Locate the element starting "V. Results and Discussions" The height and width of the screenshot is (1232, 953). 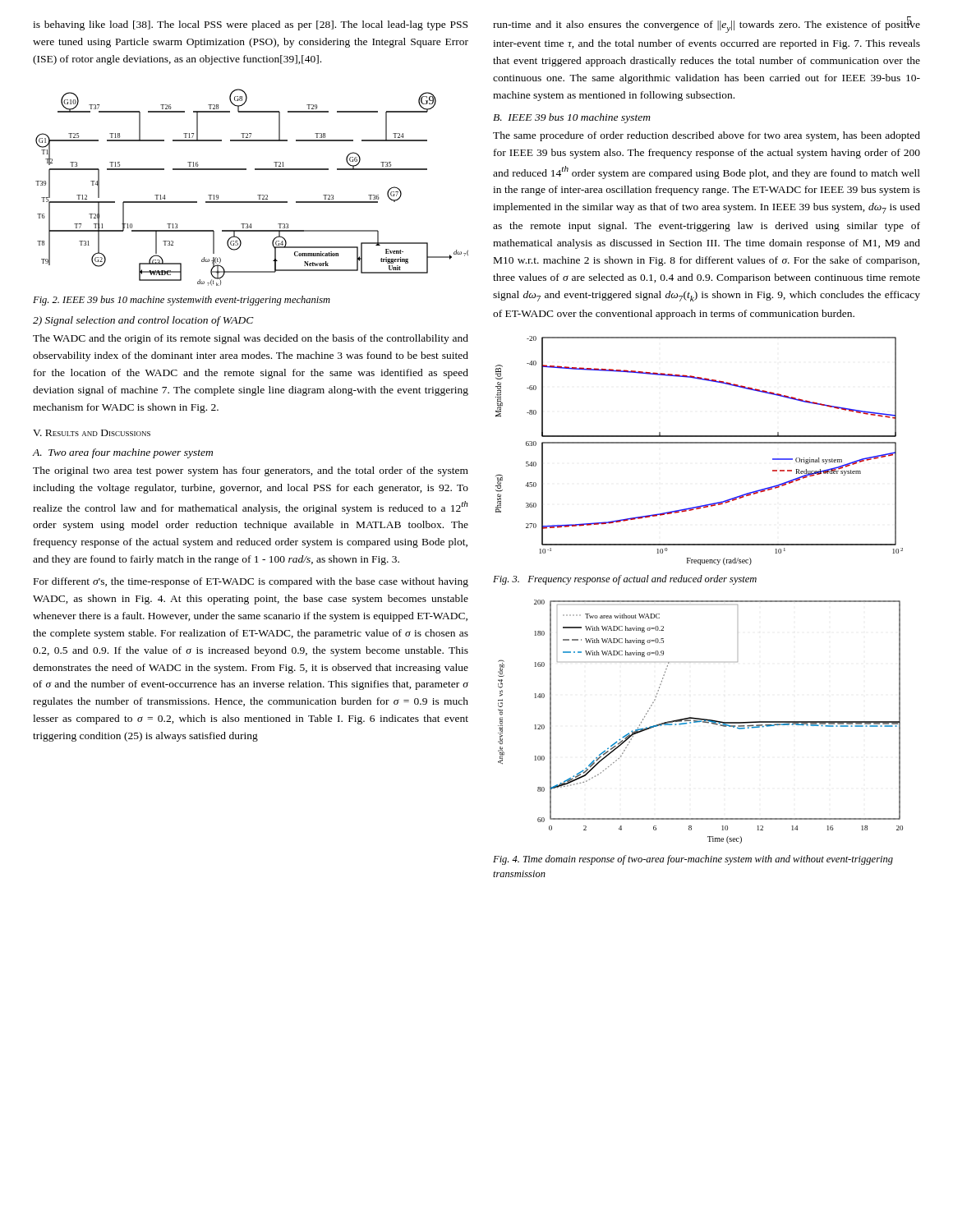click(92, 432)
